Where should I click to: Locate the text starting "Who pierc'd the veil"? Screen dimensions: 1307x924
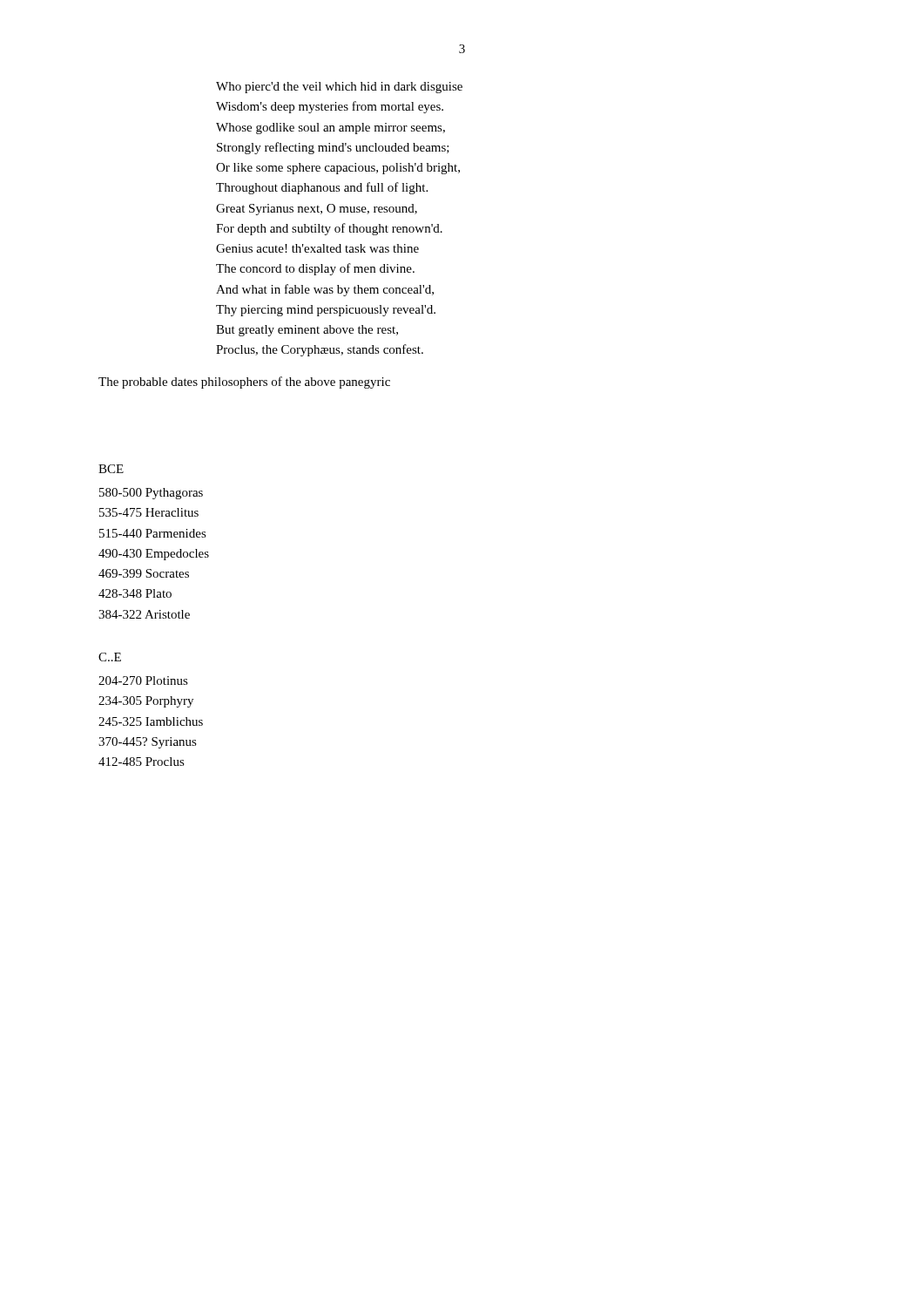[x=339, y=218]
